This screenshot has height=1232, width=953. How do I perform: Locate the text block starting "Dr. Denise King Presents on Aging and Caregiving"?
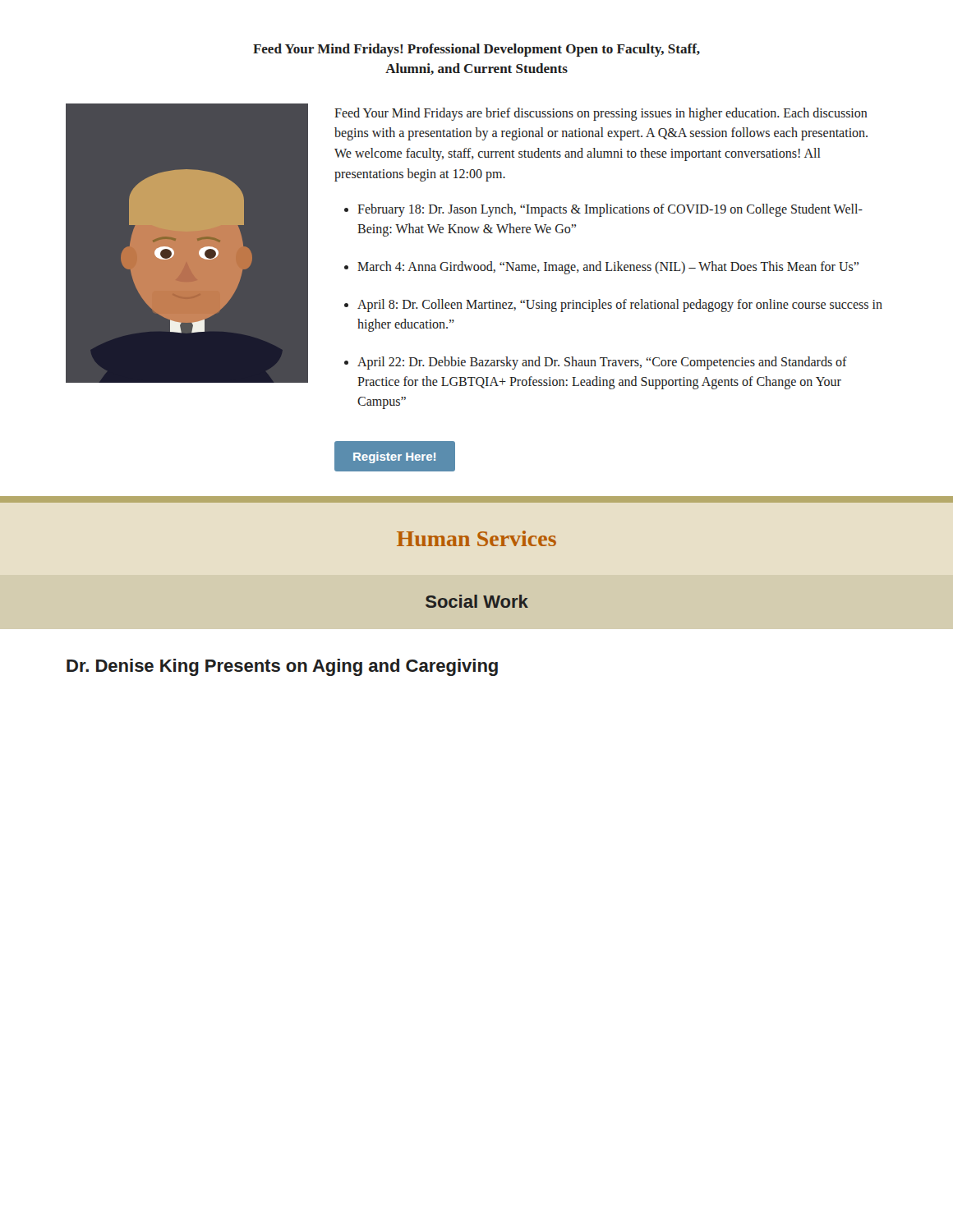tap(476, 666)
